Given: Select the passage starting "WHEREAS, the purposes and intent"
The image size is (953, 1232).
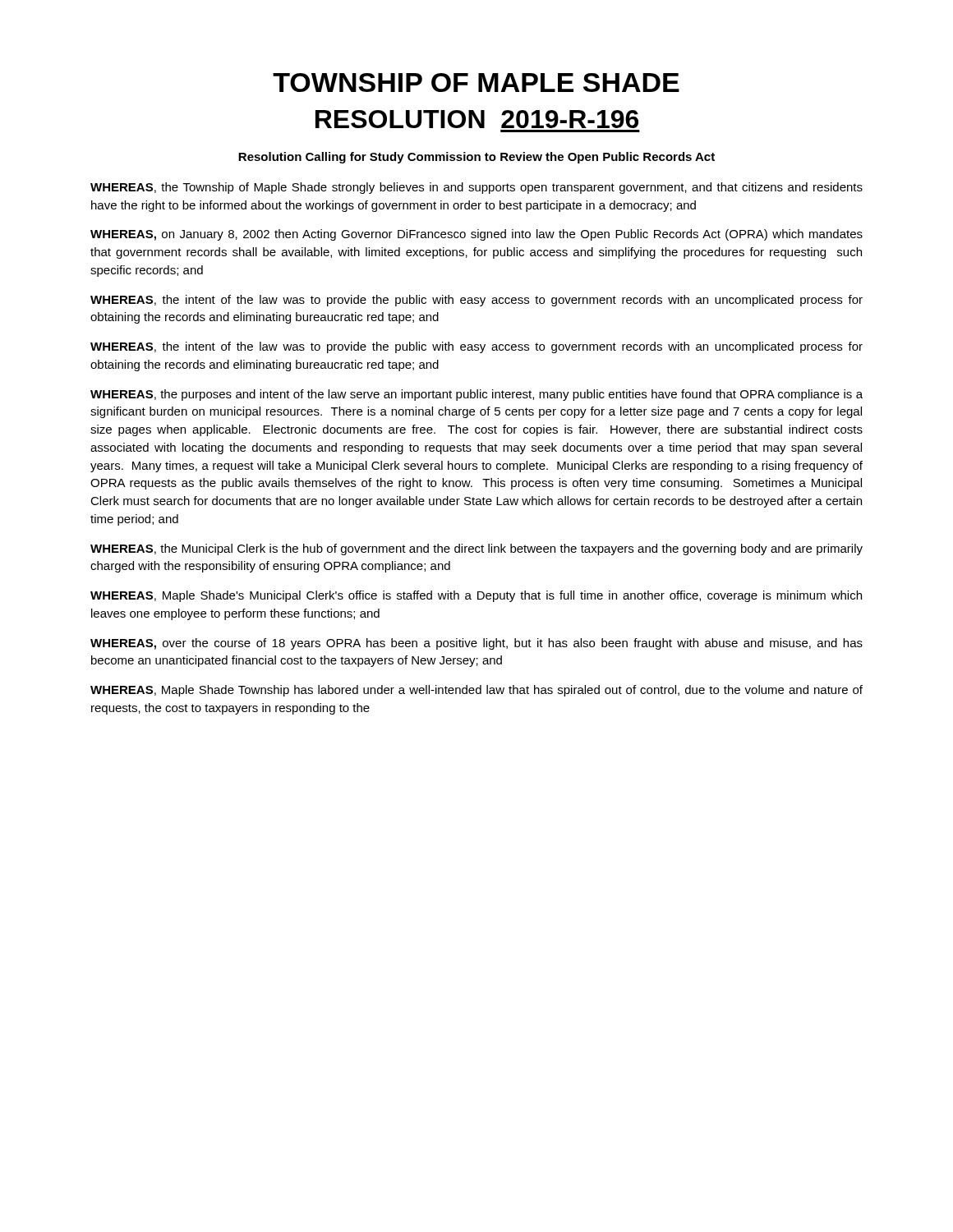Looking at the screenshot, I should coord(476,456).
